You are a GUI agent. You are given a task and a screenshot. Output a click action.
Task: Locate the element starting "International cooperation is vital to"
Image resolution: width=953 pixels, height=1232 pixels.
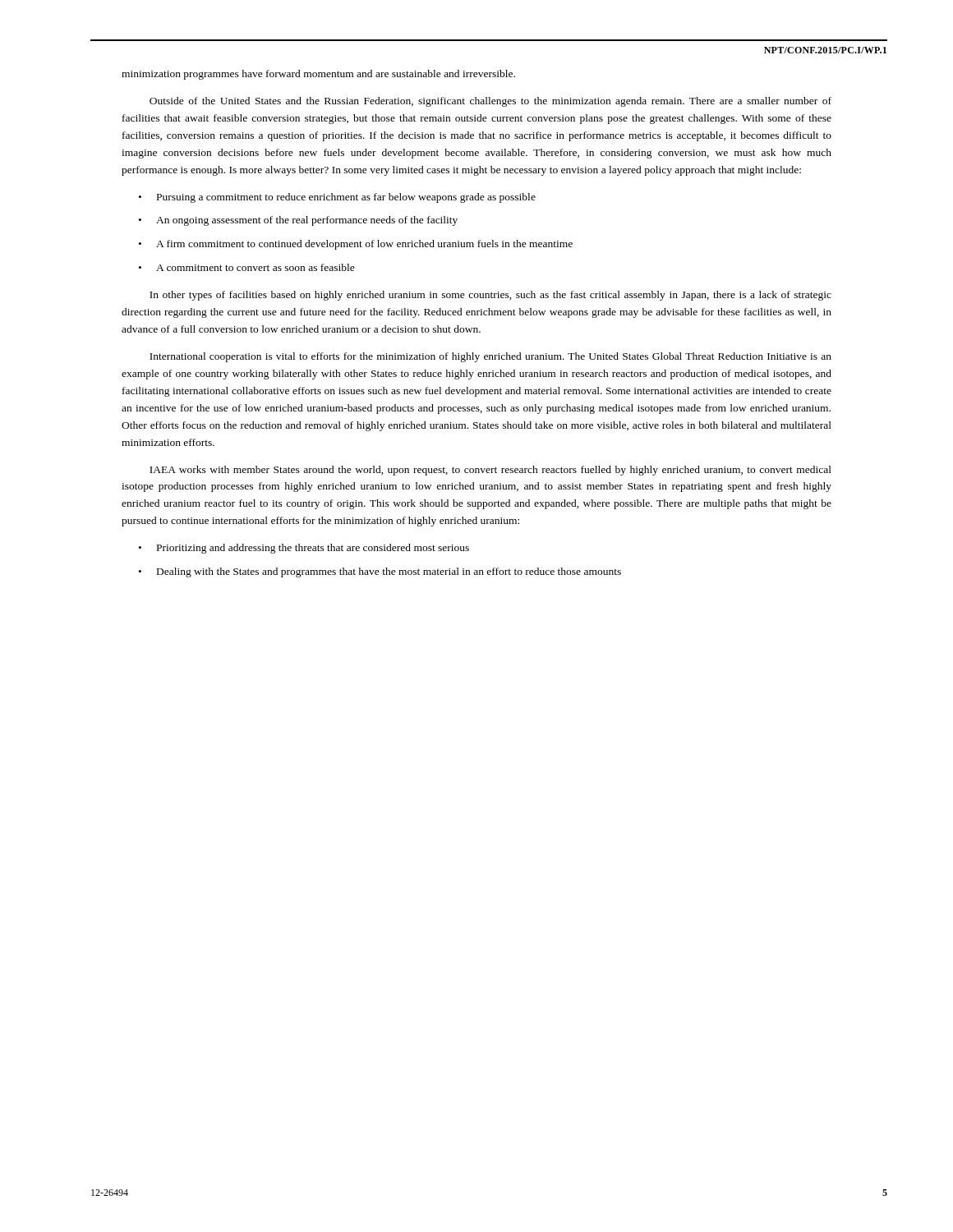(x=476, y=399)
